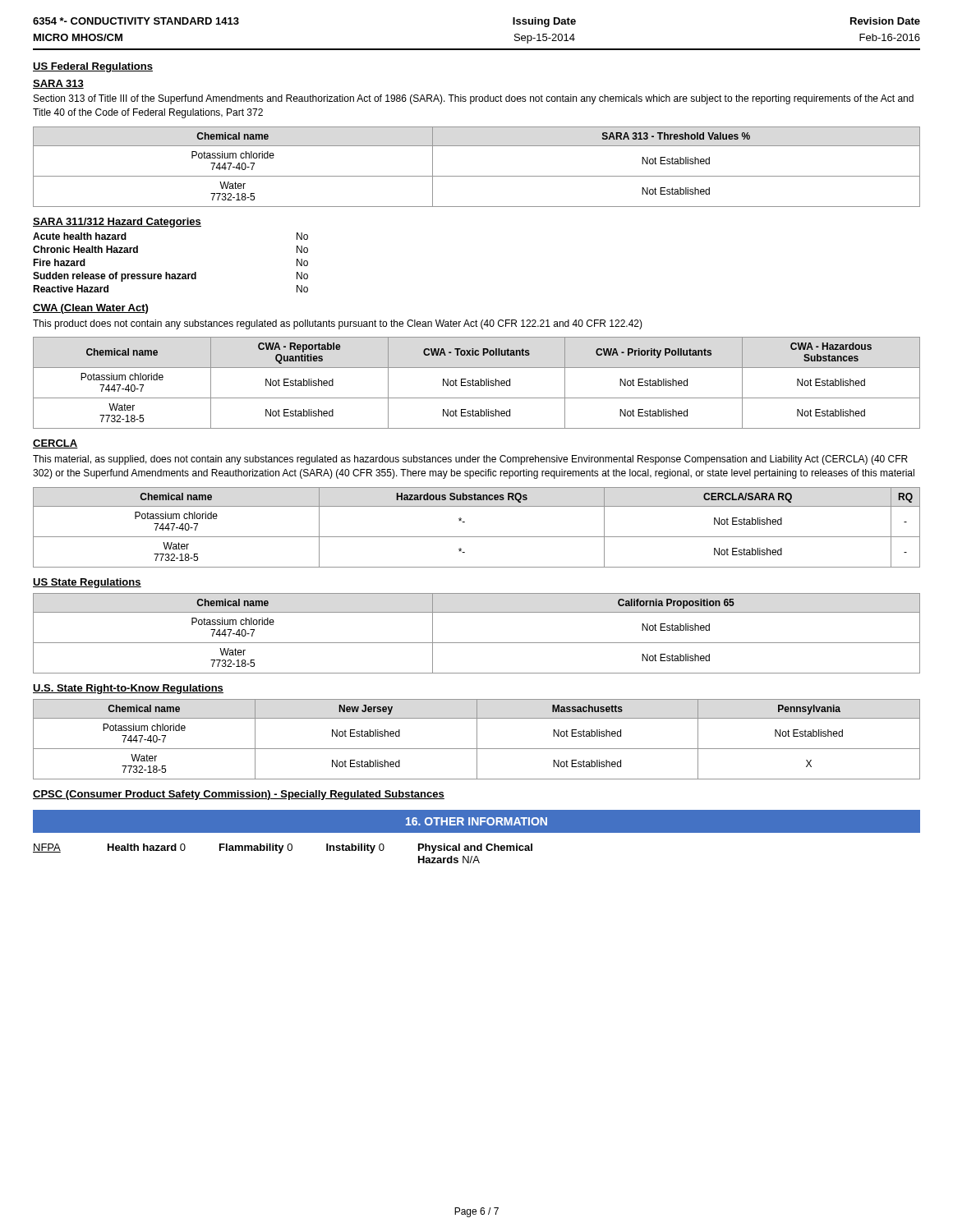
Task: Find the text block starting "Chronic Health HazardNo"
Action: click(85, 249)
